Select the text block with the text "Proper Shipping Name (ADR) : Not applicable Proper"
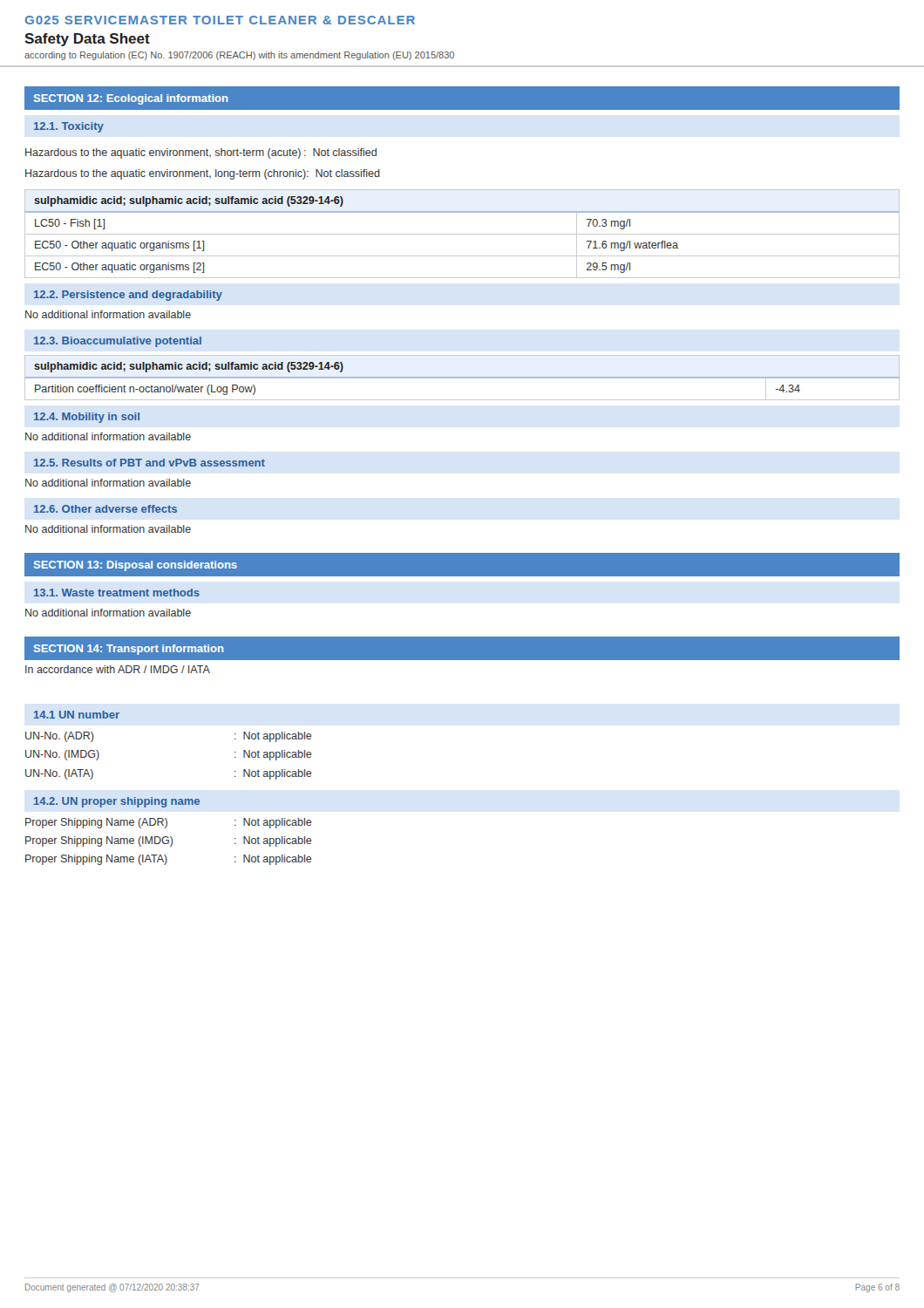Screen dimensions: 1308x924 169,823
